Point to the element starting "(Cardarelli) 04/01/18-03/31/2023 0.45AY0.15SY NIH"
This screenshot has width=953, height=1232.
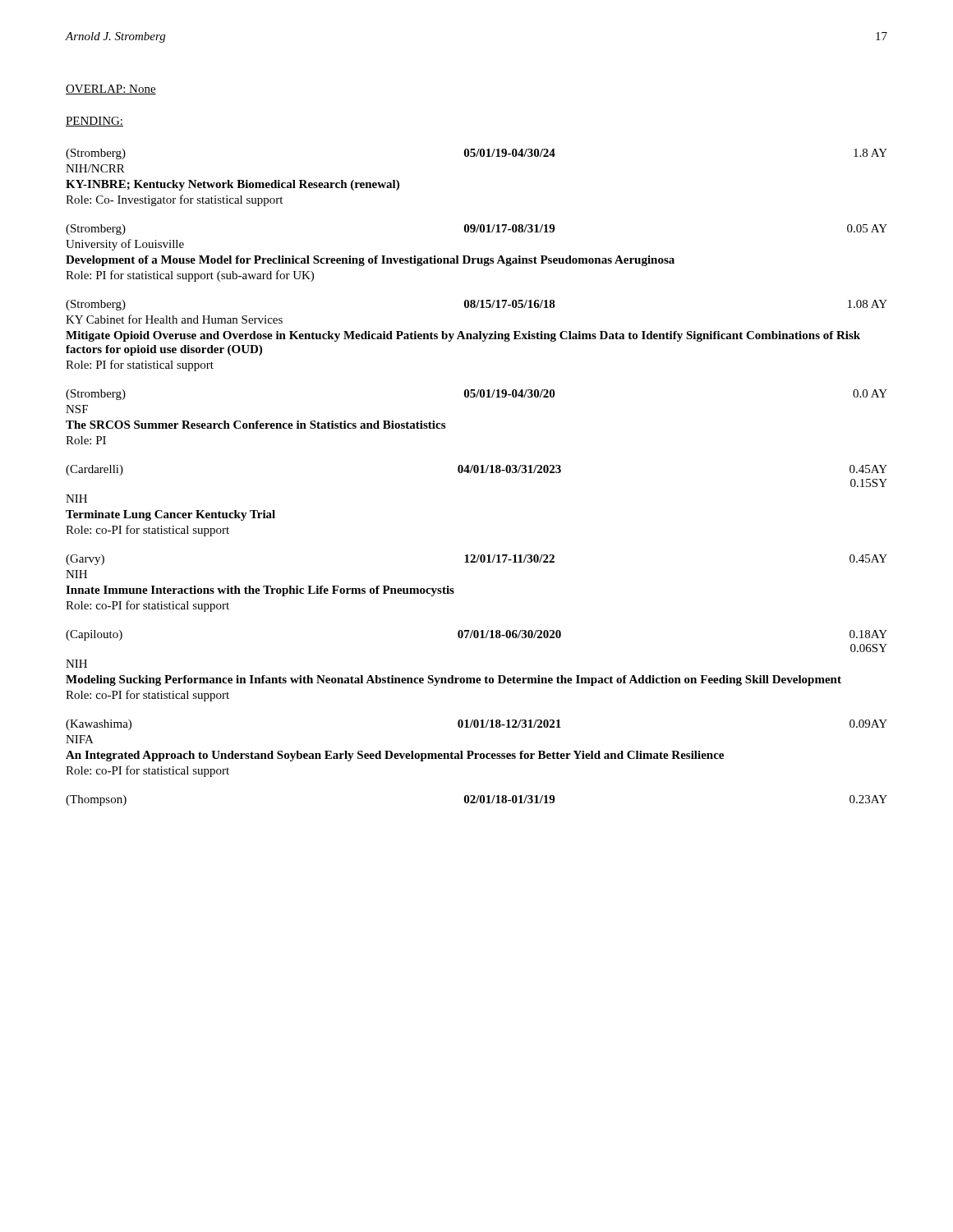click(476, 470)
